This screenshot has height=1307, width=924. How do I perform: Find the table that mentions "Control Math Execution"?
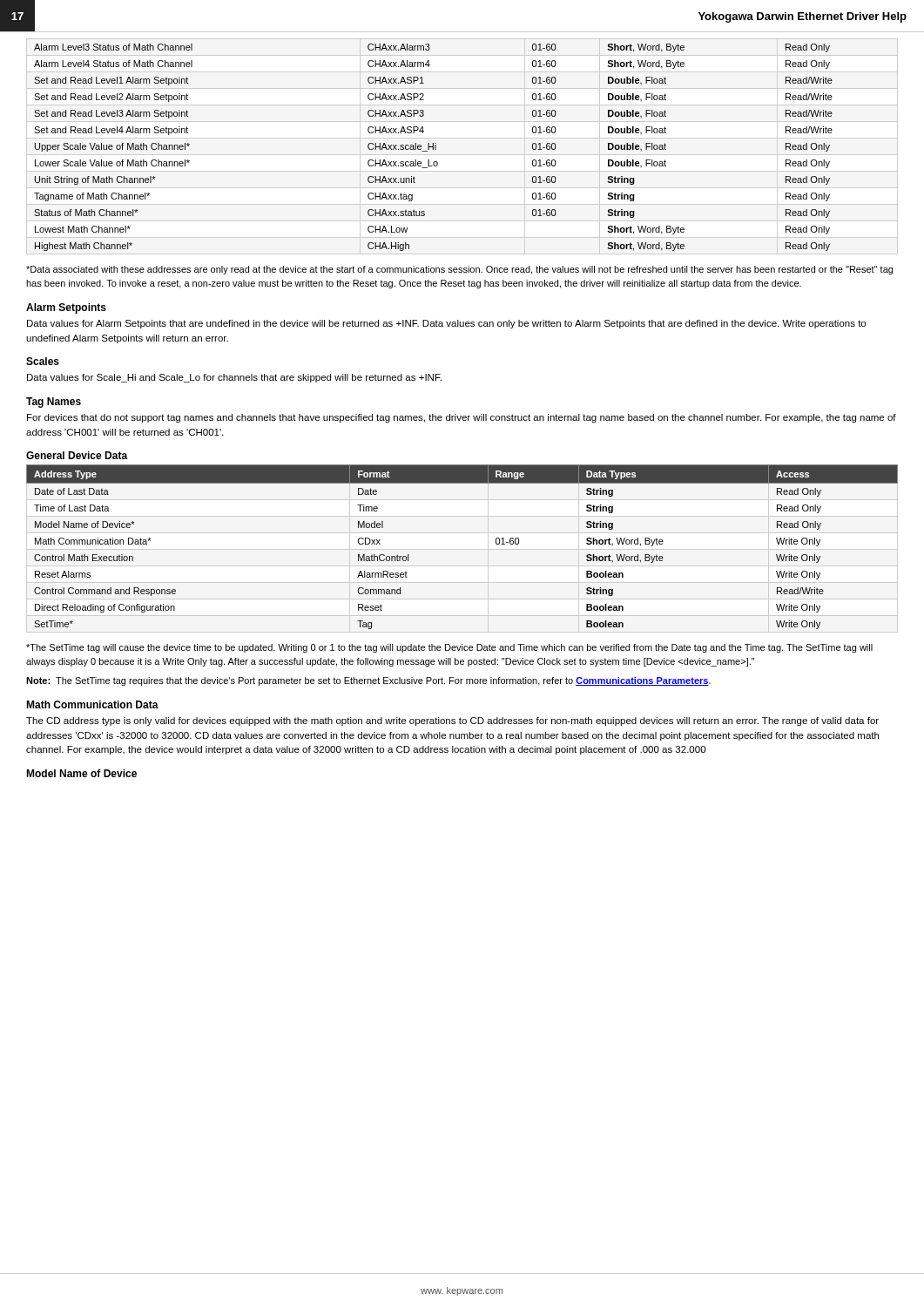coord(462,549)
